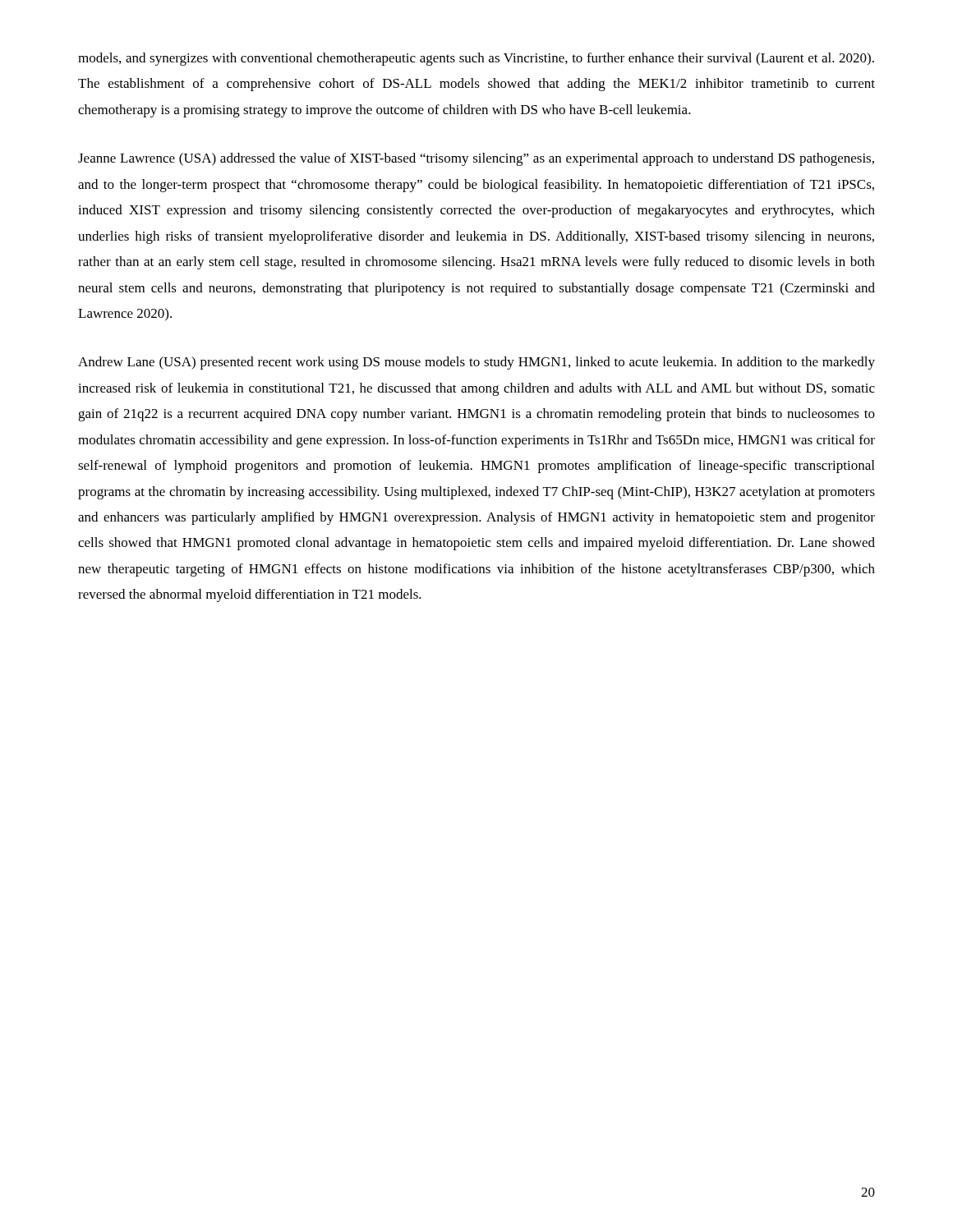The image size is (953, 1232).
Task: Find the text block containing "Andrew Lane (USA) presented"
Action: (x=476, y=478)
